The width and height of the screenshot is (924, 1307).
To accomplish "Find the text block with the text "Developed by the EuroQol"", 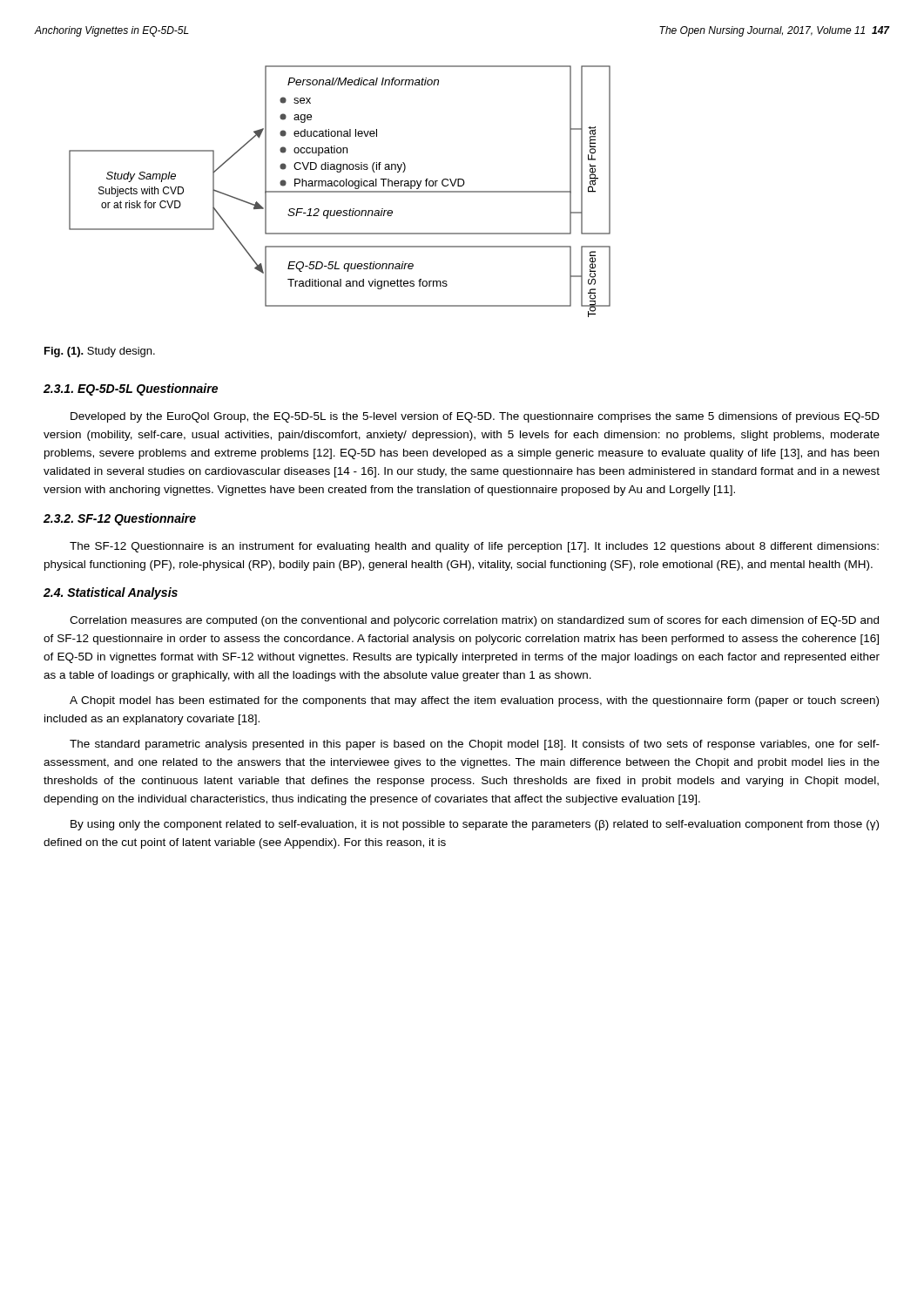I will (462, 452).
